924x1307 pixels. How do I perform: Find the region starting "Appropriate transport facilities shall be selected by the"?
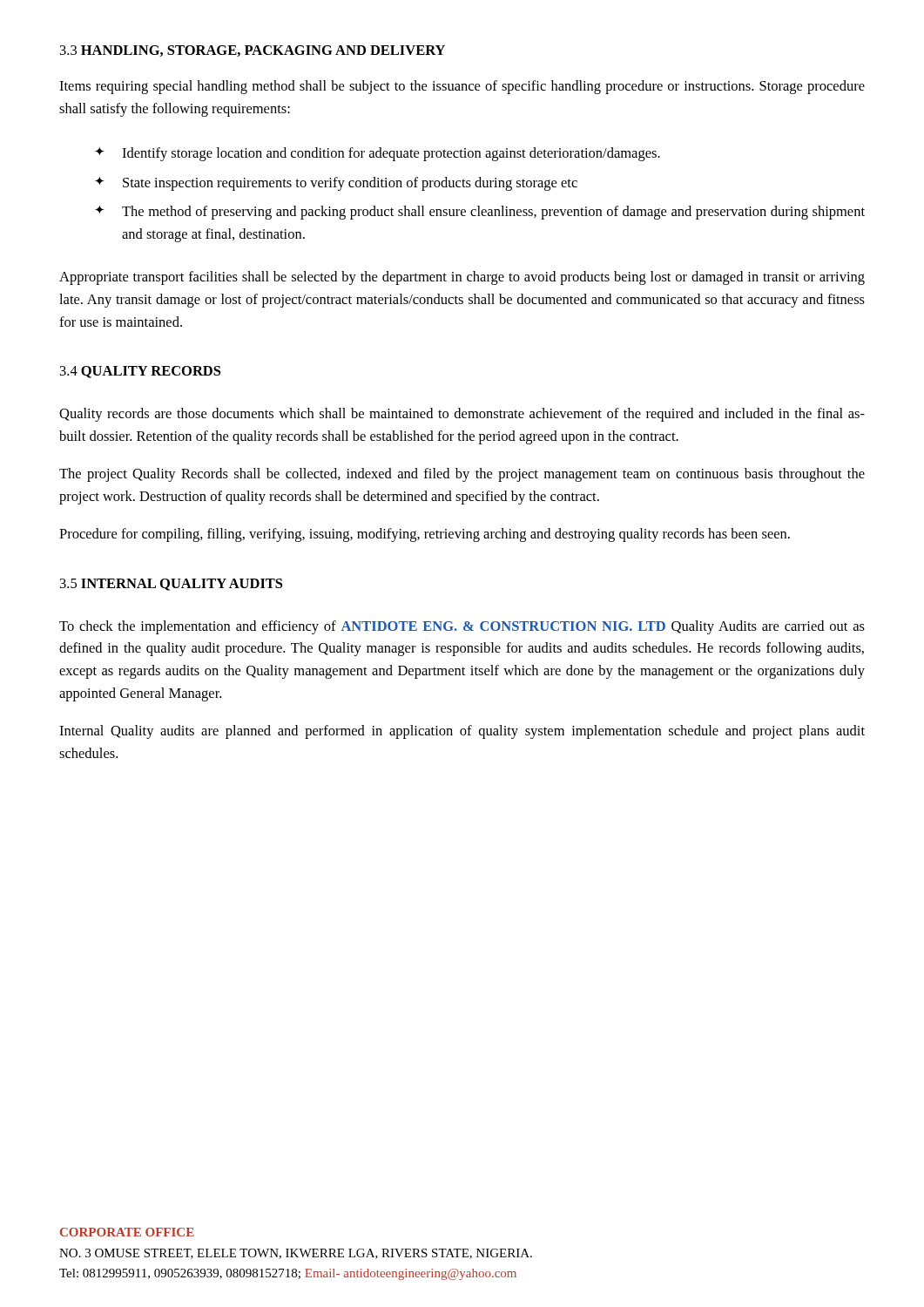(462, 299)
